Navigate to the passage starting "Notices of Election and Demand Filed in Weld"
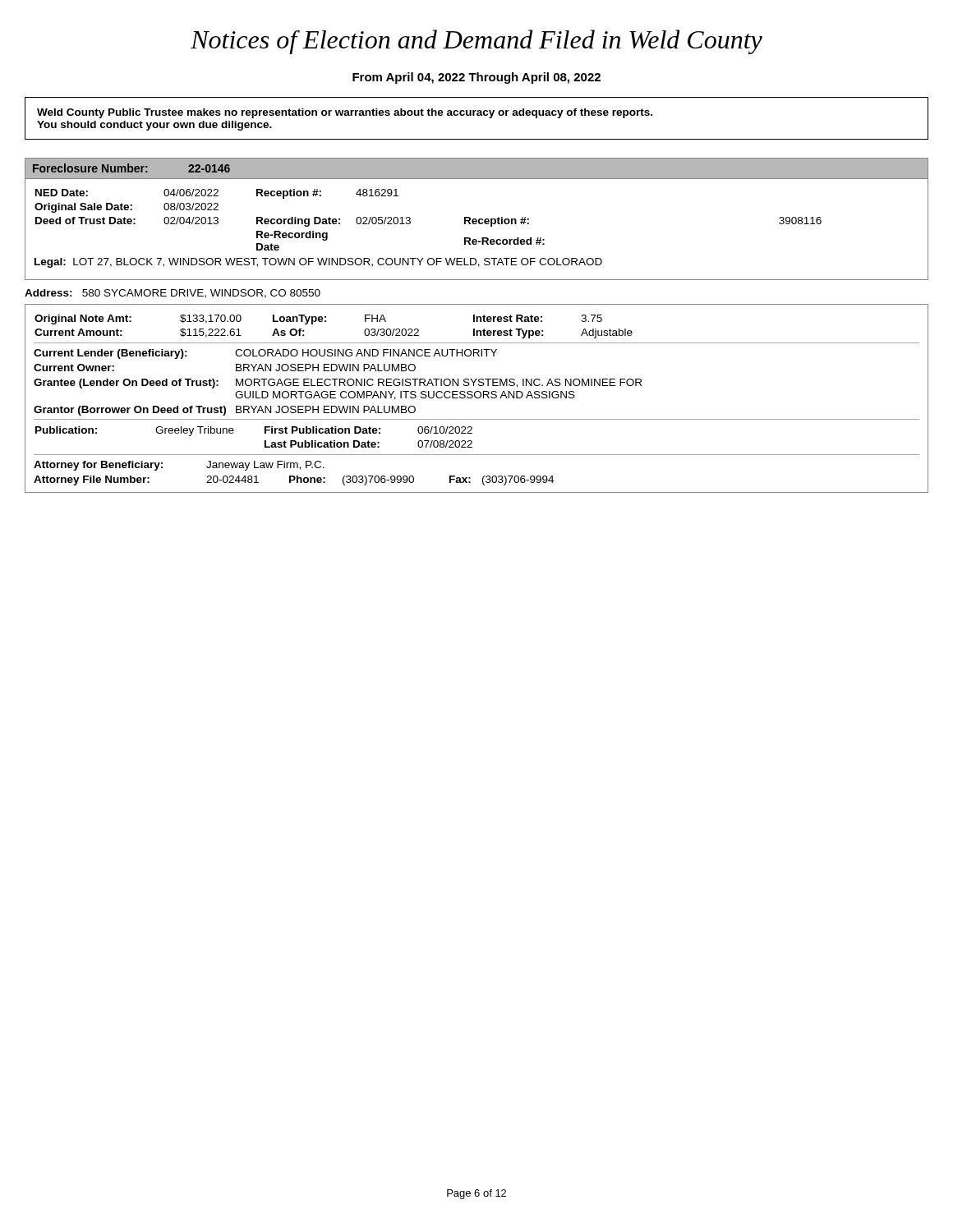 (x=476, y=40)
